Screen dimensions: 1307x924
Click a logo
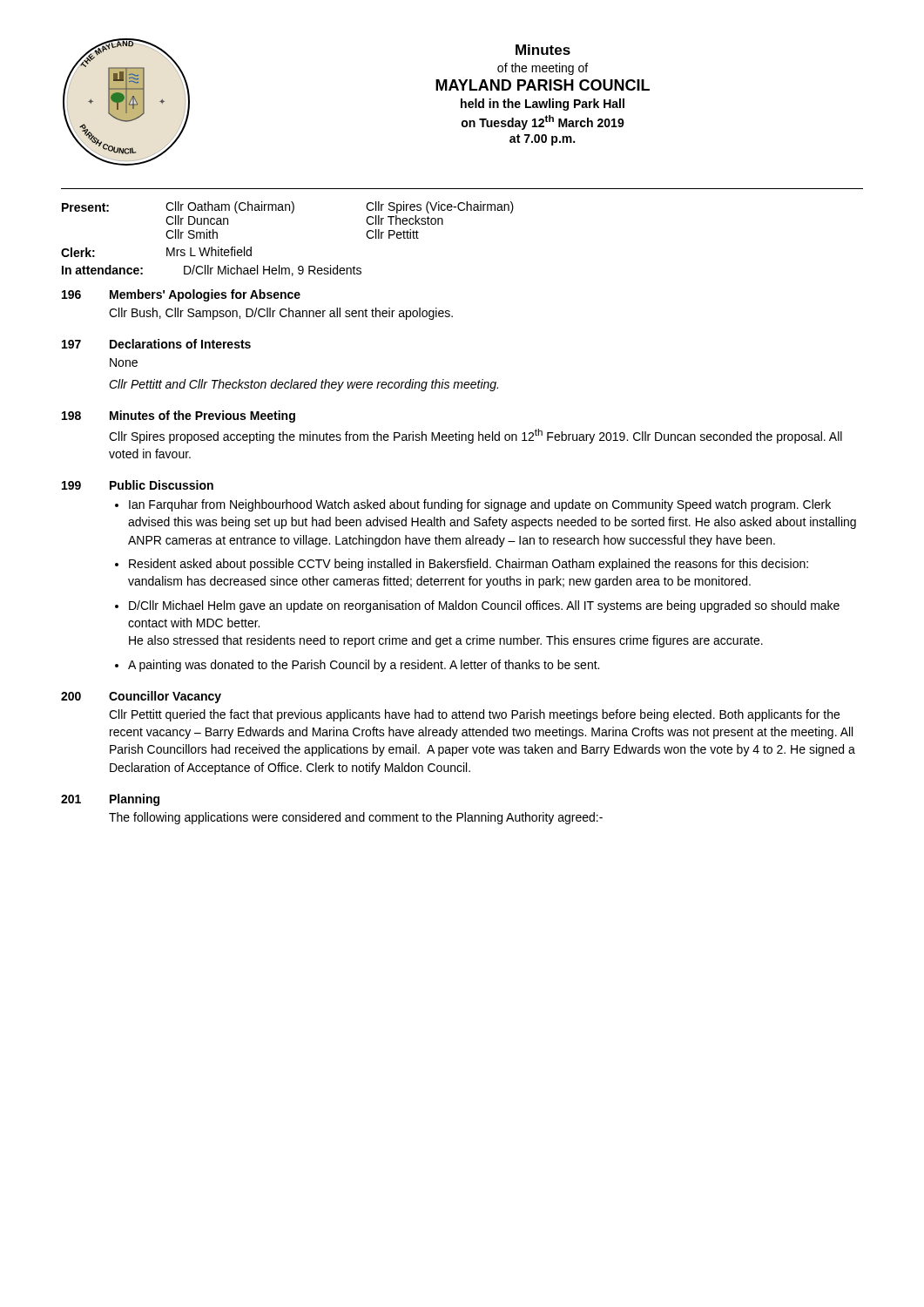pos(128,104)
